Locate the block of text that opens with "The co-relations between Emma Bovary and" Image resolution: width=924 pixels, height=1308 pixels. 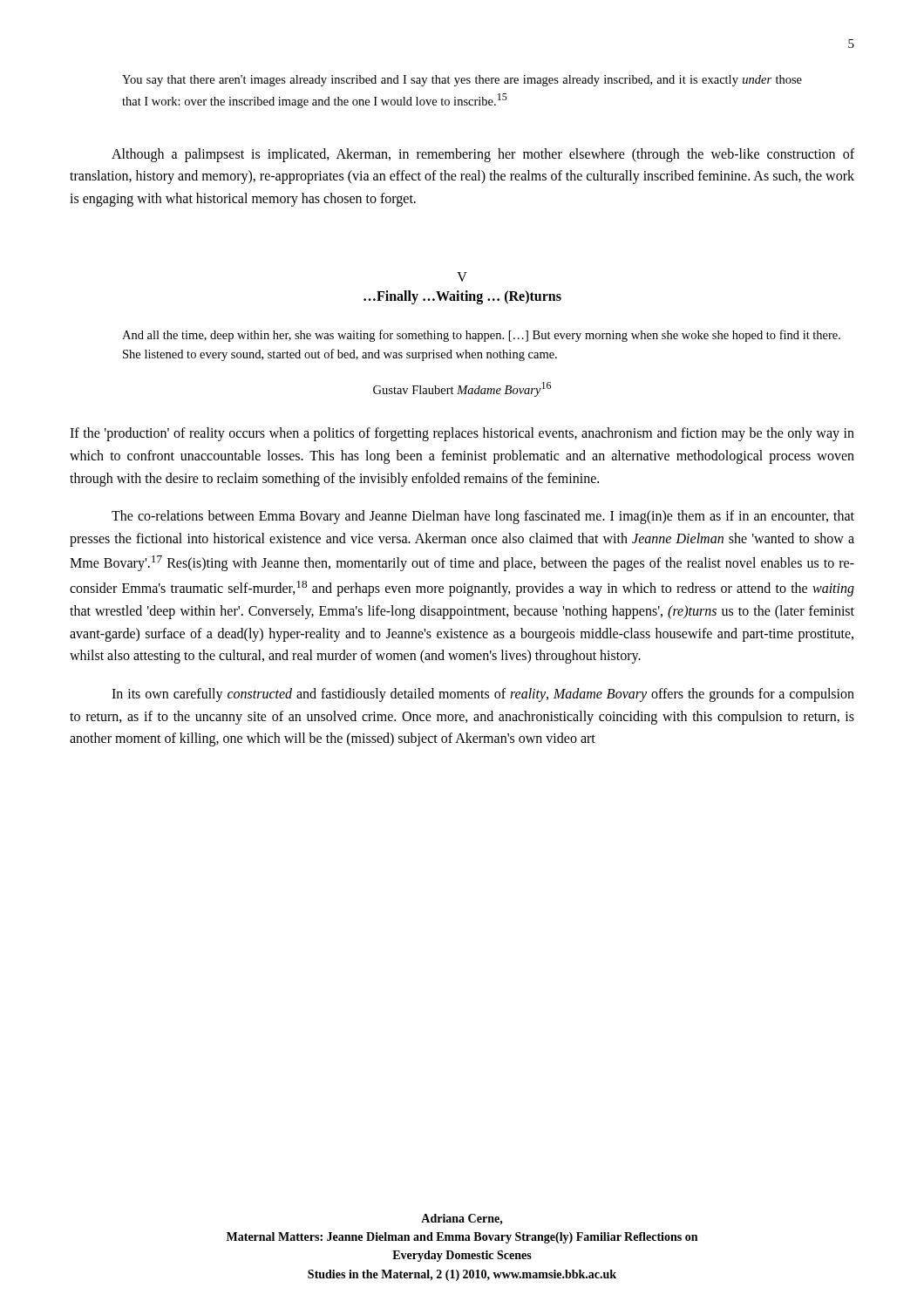(462, 586)
